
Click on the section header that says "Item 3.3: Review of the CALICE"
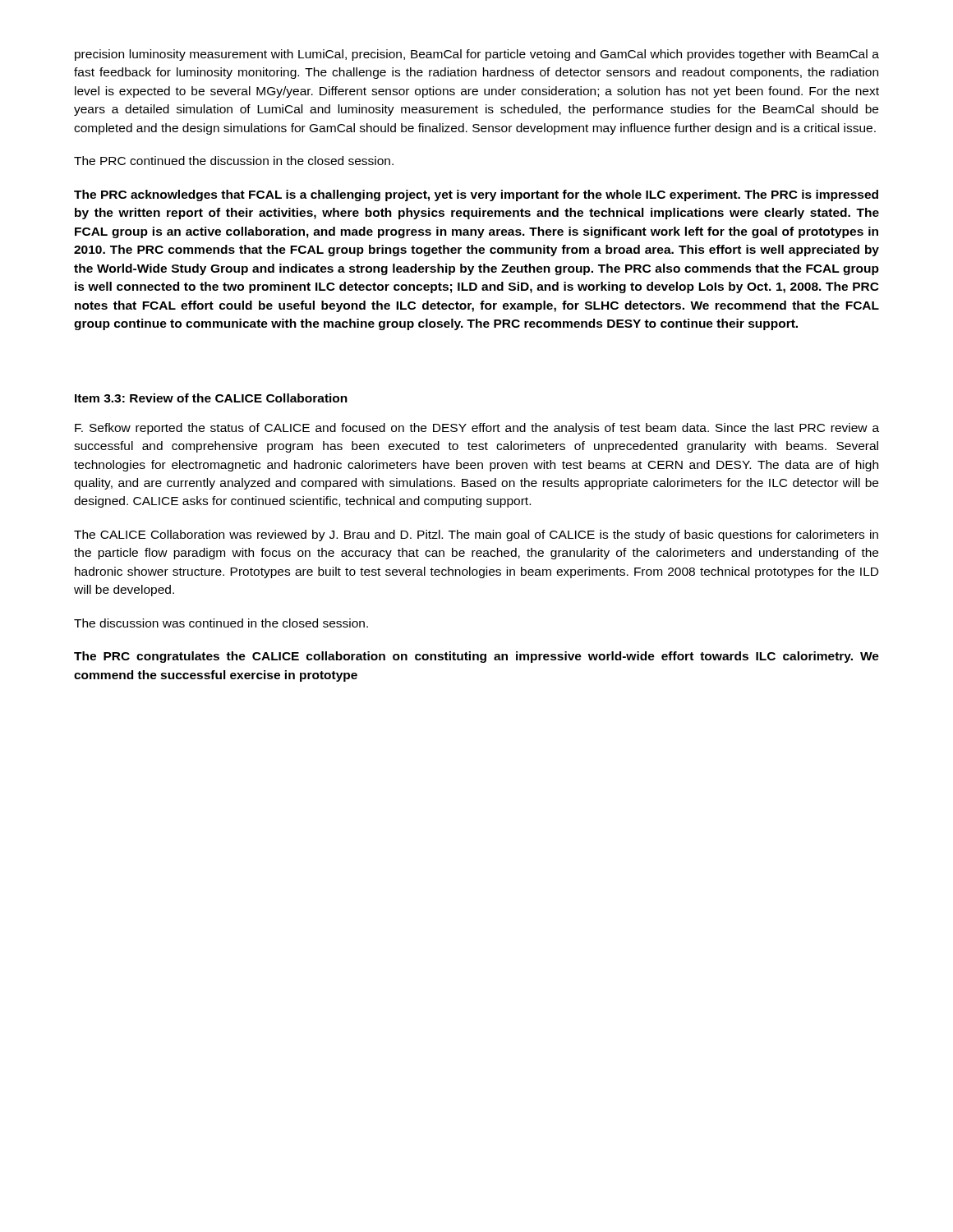point(211,398)
